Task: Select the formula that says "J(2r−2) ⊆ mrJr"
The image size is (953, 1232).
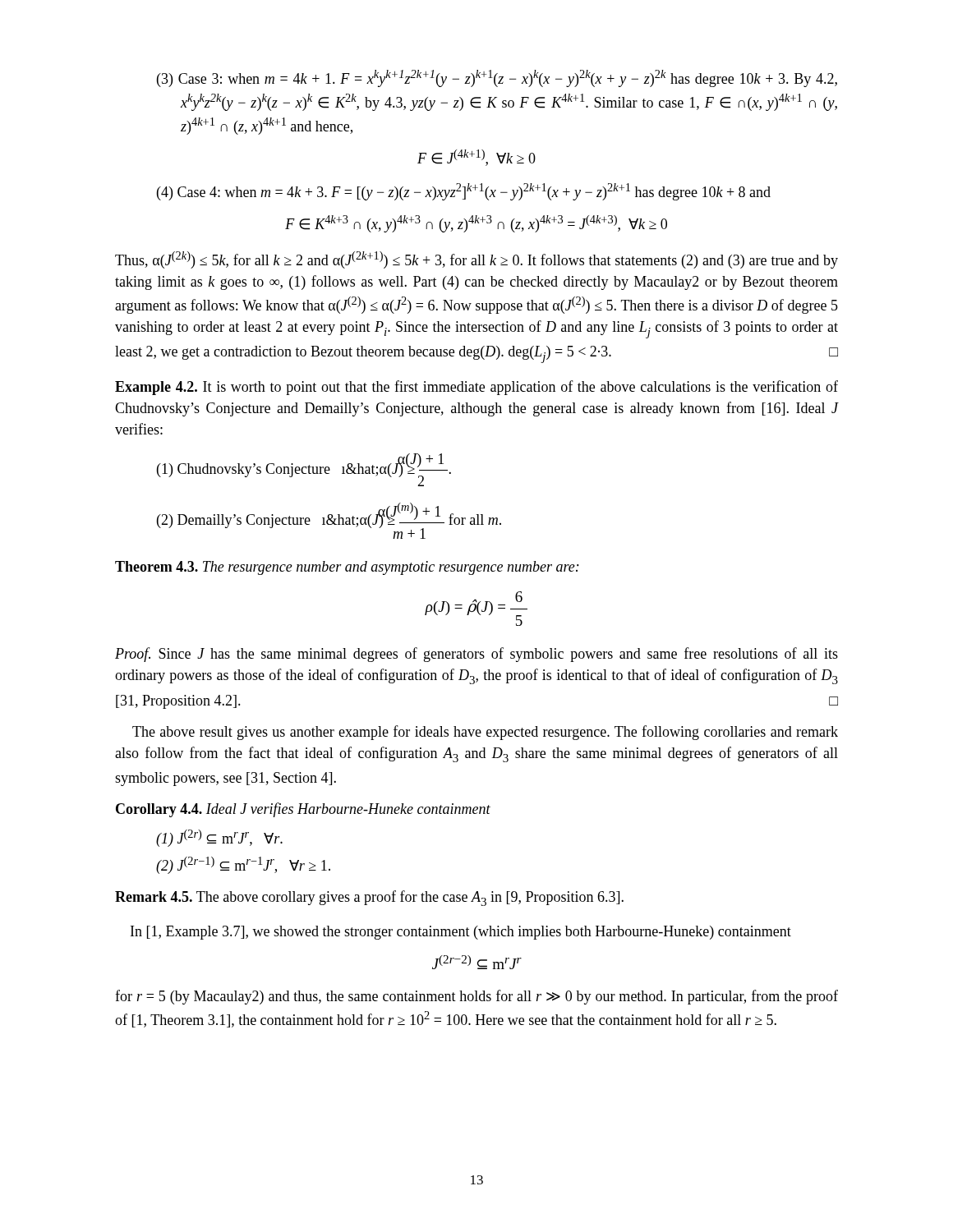Action: pos(476,962)
